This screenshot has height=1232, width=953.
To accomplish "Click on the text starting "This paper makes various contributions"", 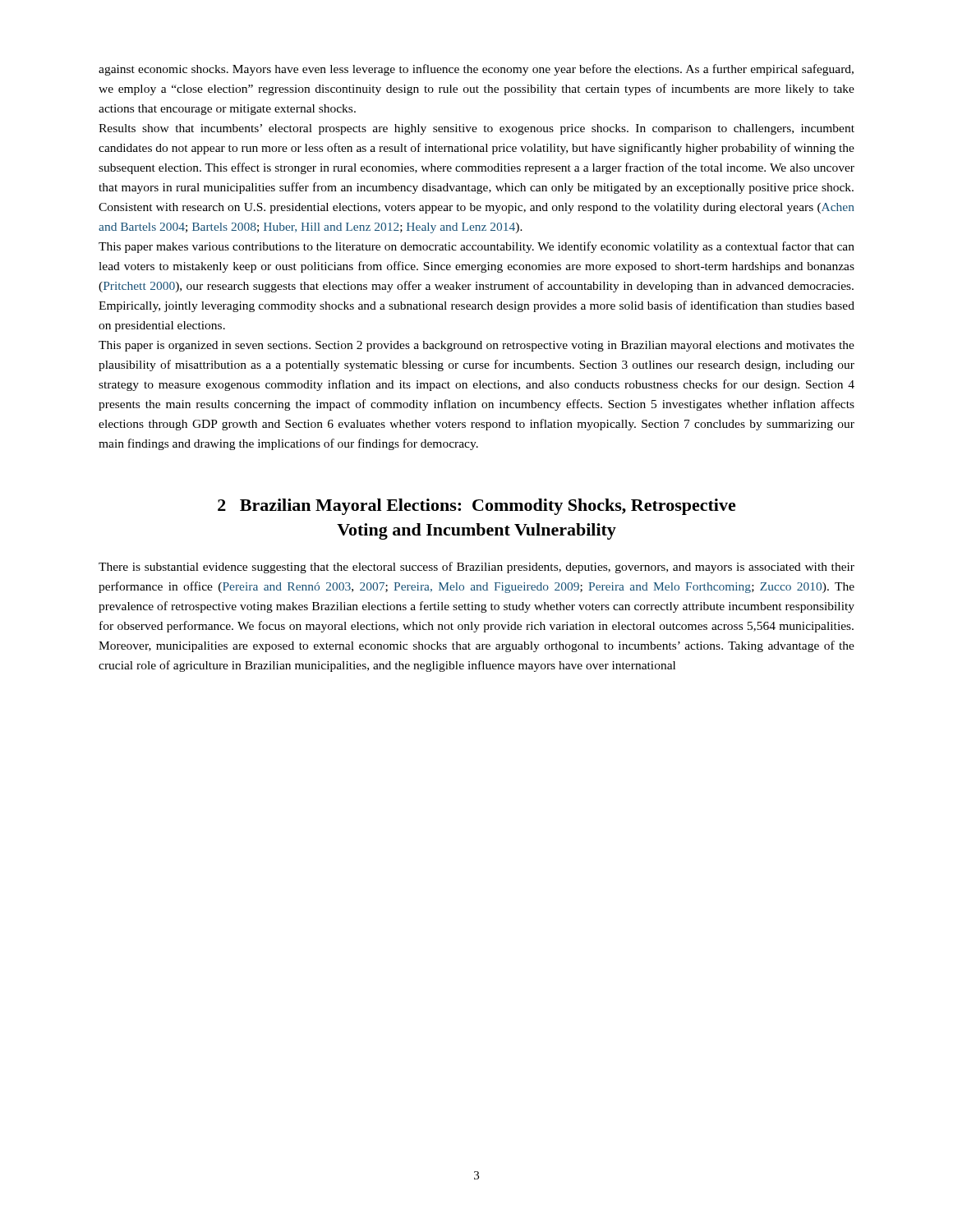I will coord(476,286).
